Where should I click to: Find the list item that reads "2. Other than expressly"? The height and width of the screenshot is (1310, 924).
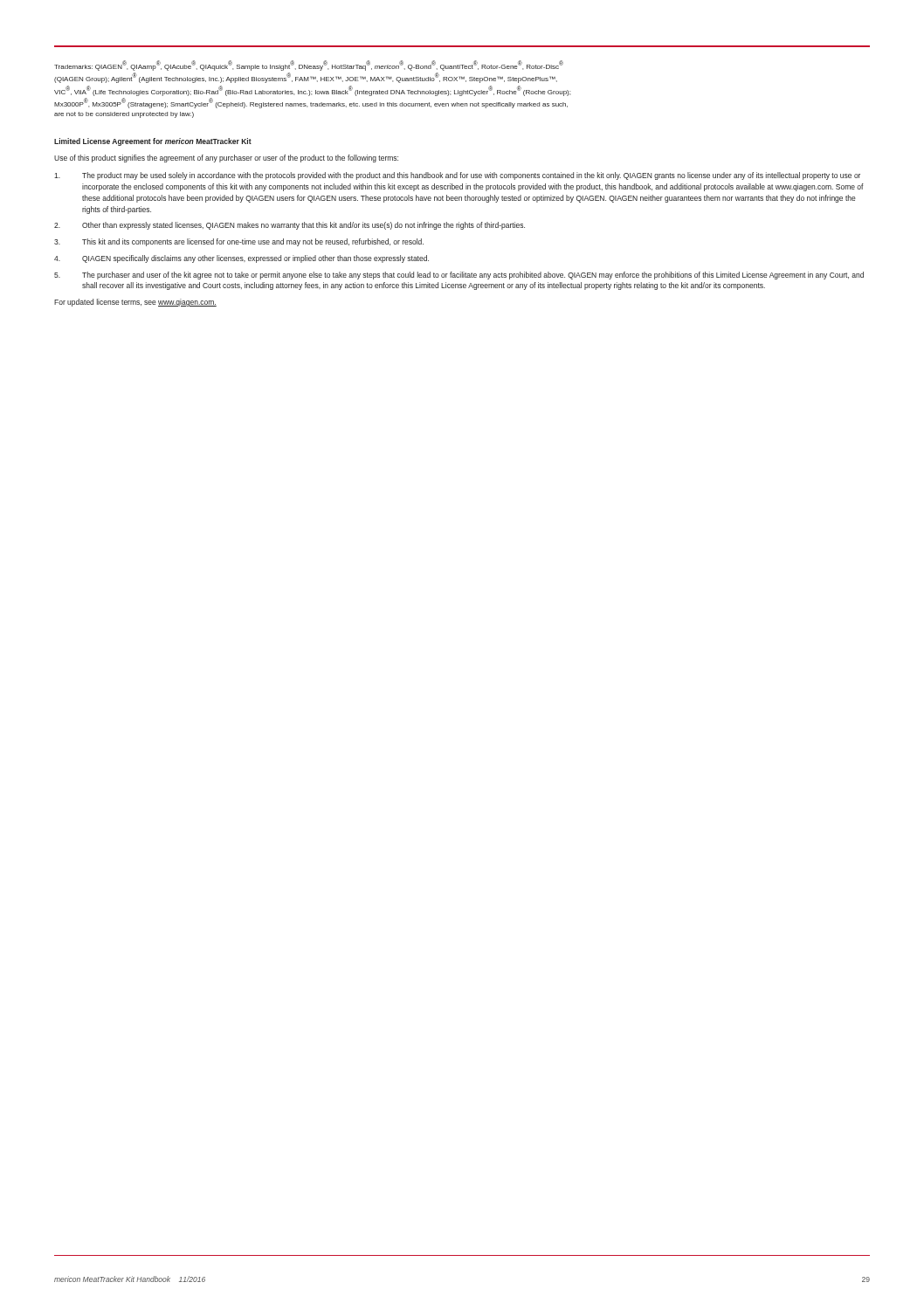(462, 226)
